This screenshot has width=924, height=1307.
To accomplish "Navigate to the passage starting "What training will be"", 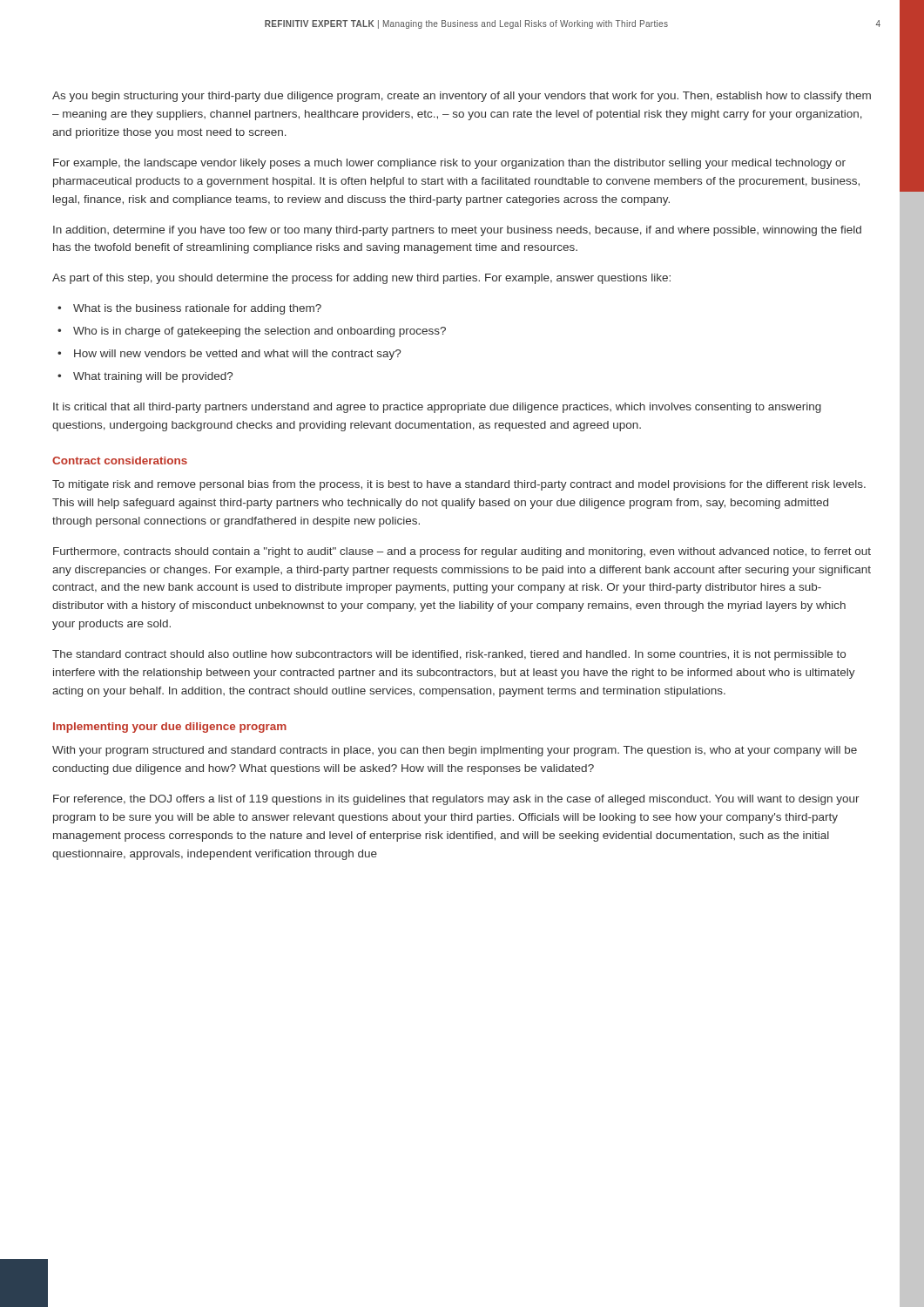I will point(153,376).
